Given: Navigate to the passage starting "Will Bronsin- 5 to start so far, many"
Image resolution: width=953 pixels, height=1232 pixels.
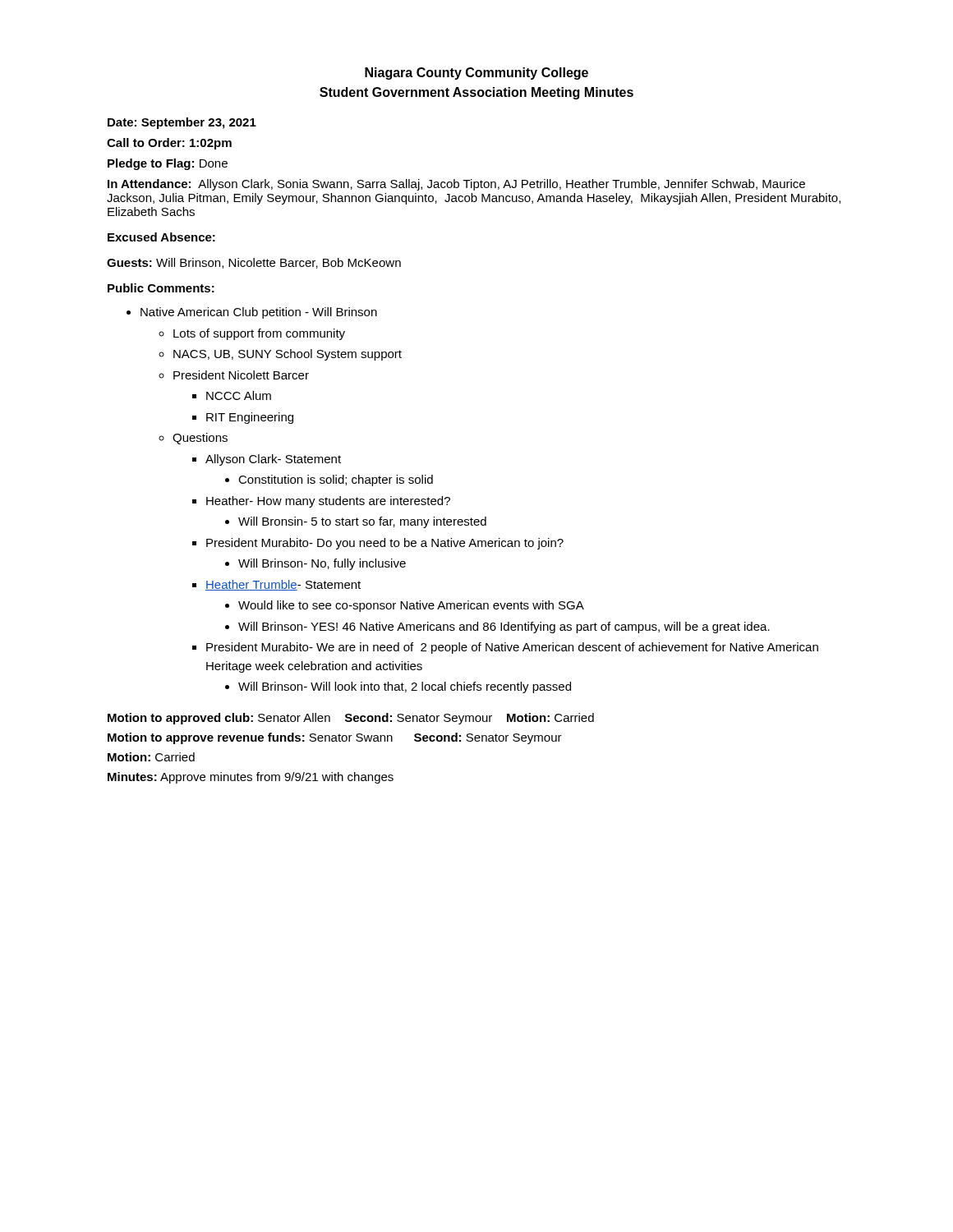Looking at the screenshot, I should (363, 521).
